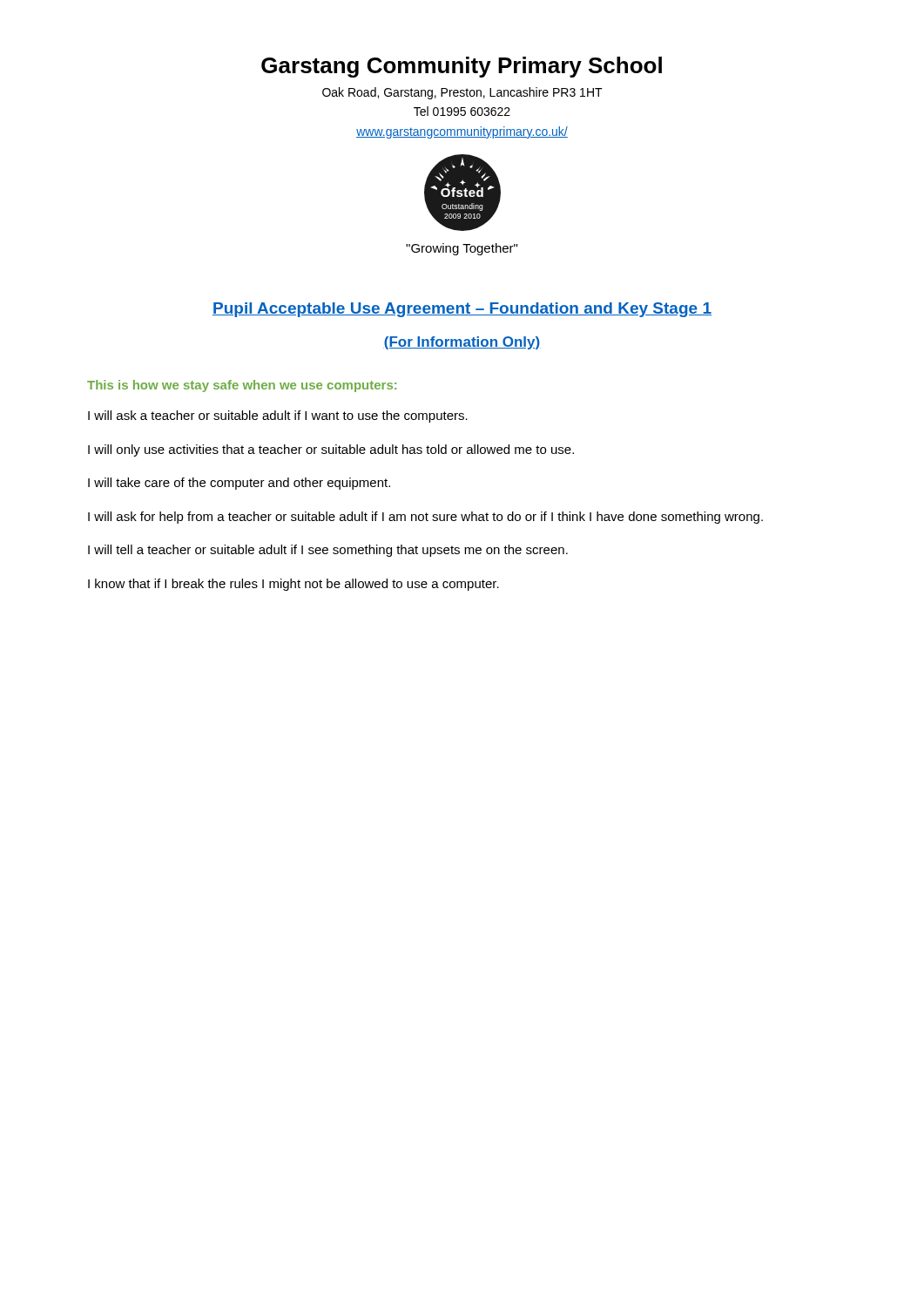The image size is (924, 1307).
Task: Find a logo
Action: [x=462, y=193]
